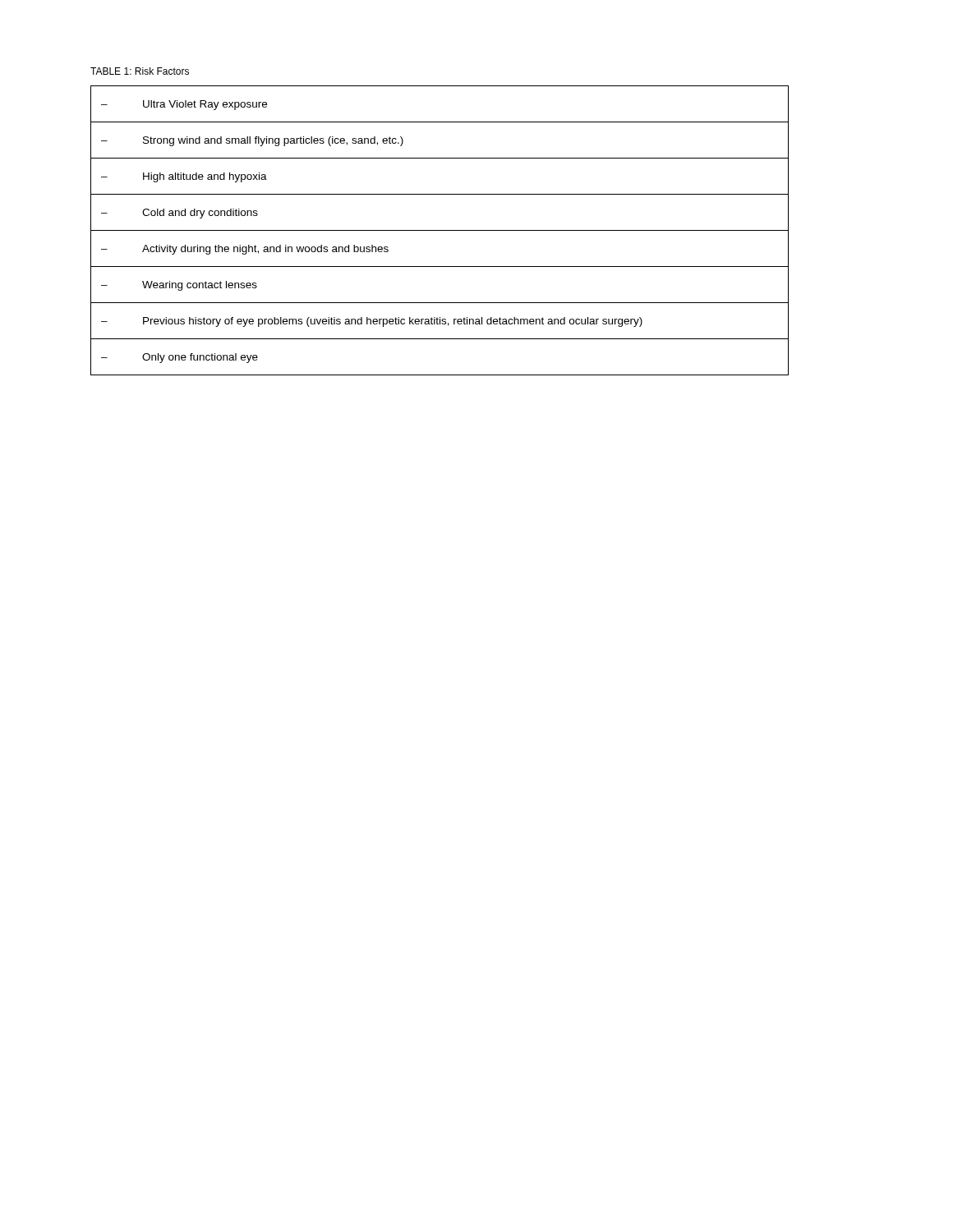Select the passage starting "TABLE 1: Risk Factors"

[140, 71]
